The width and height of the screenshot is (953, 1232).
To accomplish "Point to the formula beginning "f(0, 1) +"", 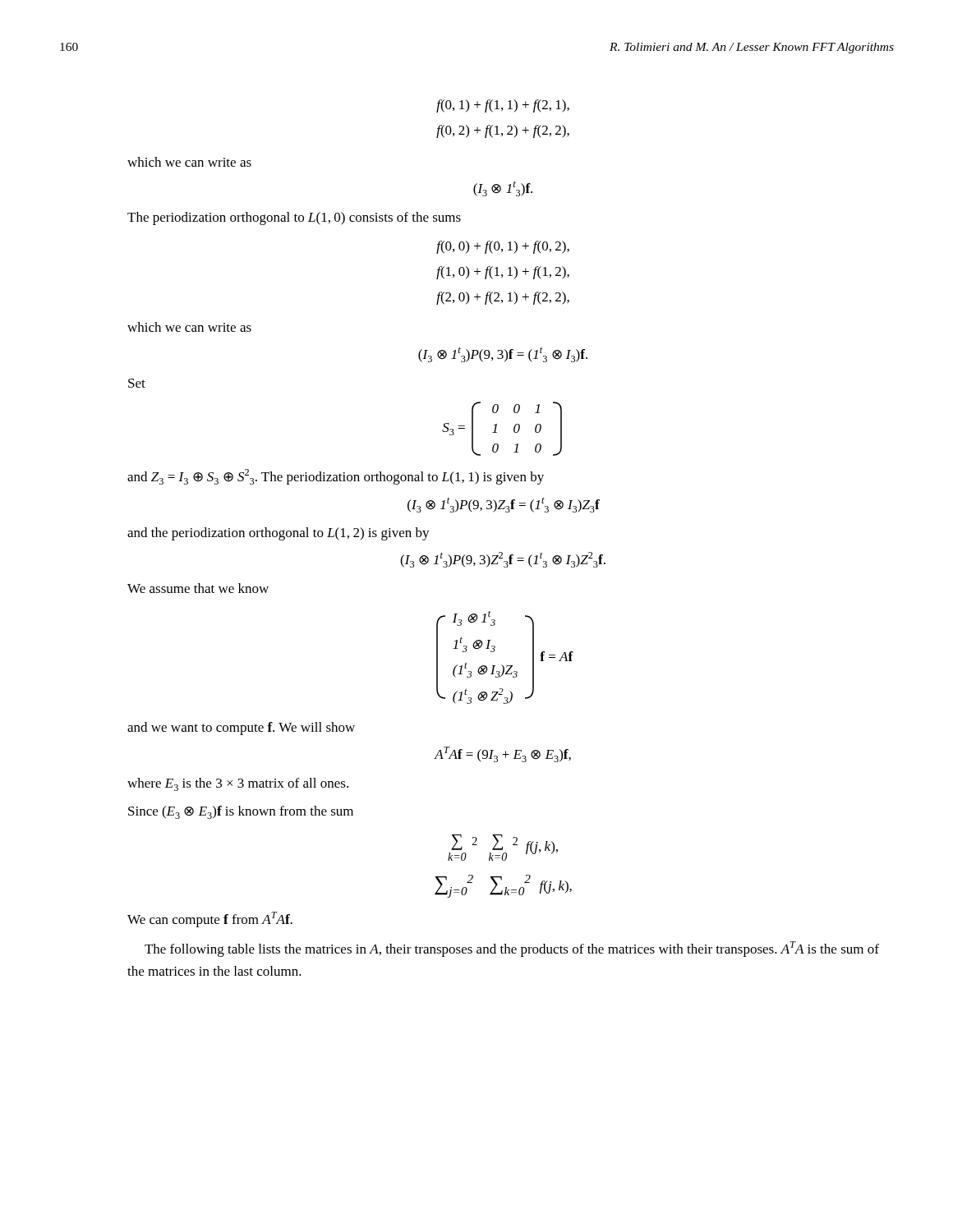I will [503, 117].
